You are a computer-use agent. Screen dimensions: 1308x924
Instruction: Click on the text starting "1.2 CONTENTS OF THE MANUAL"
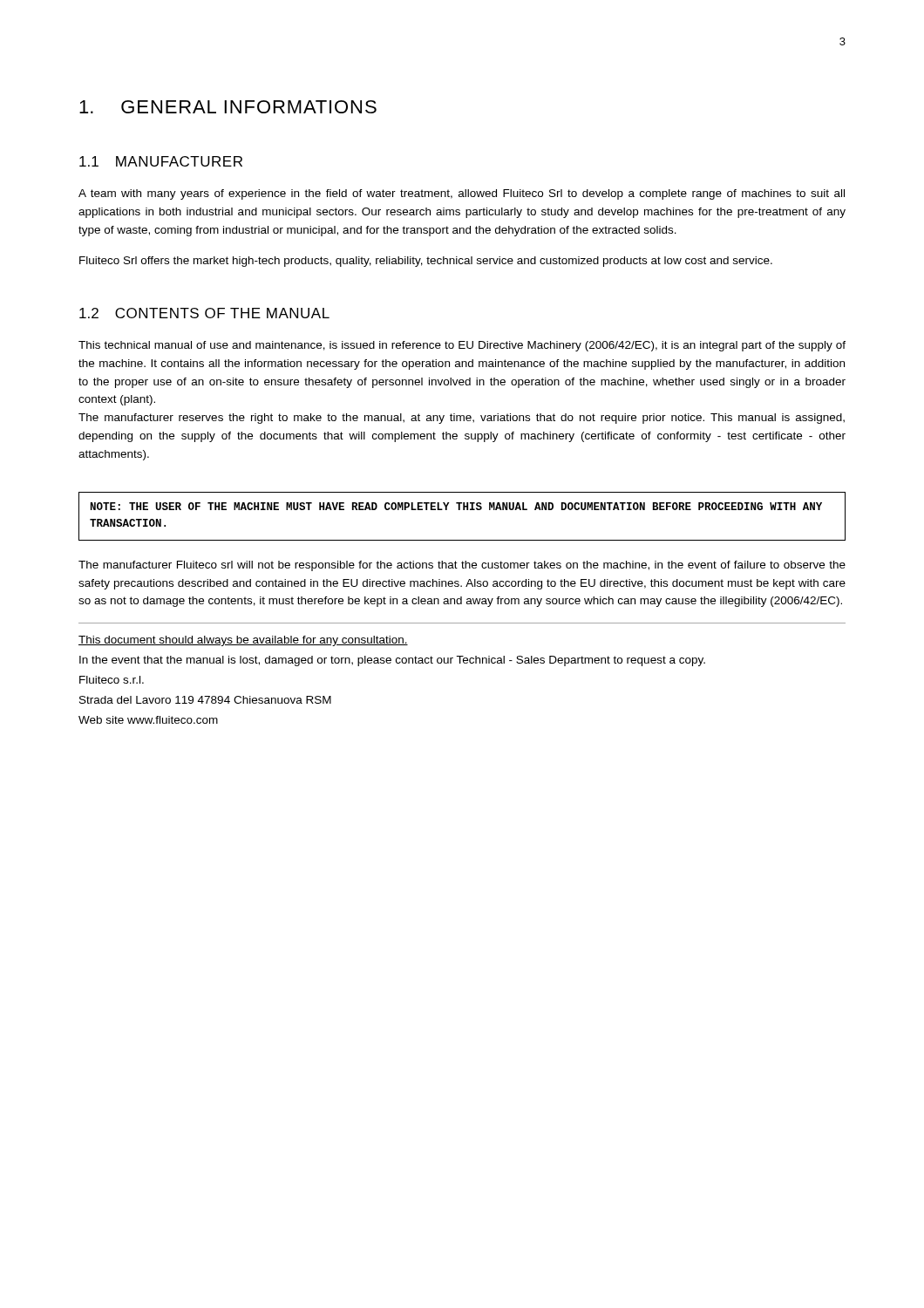point(204,314)
